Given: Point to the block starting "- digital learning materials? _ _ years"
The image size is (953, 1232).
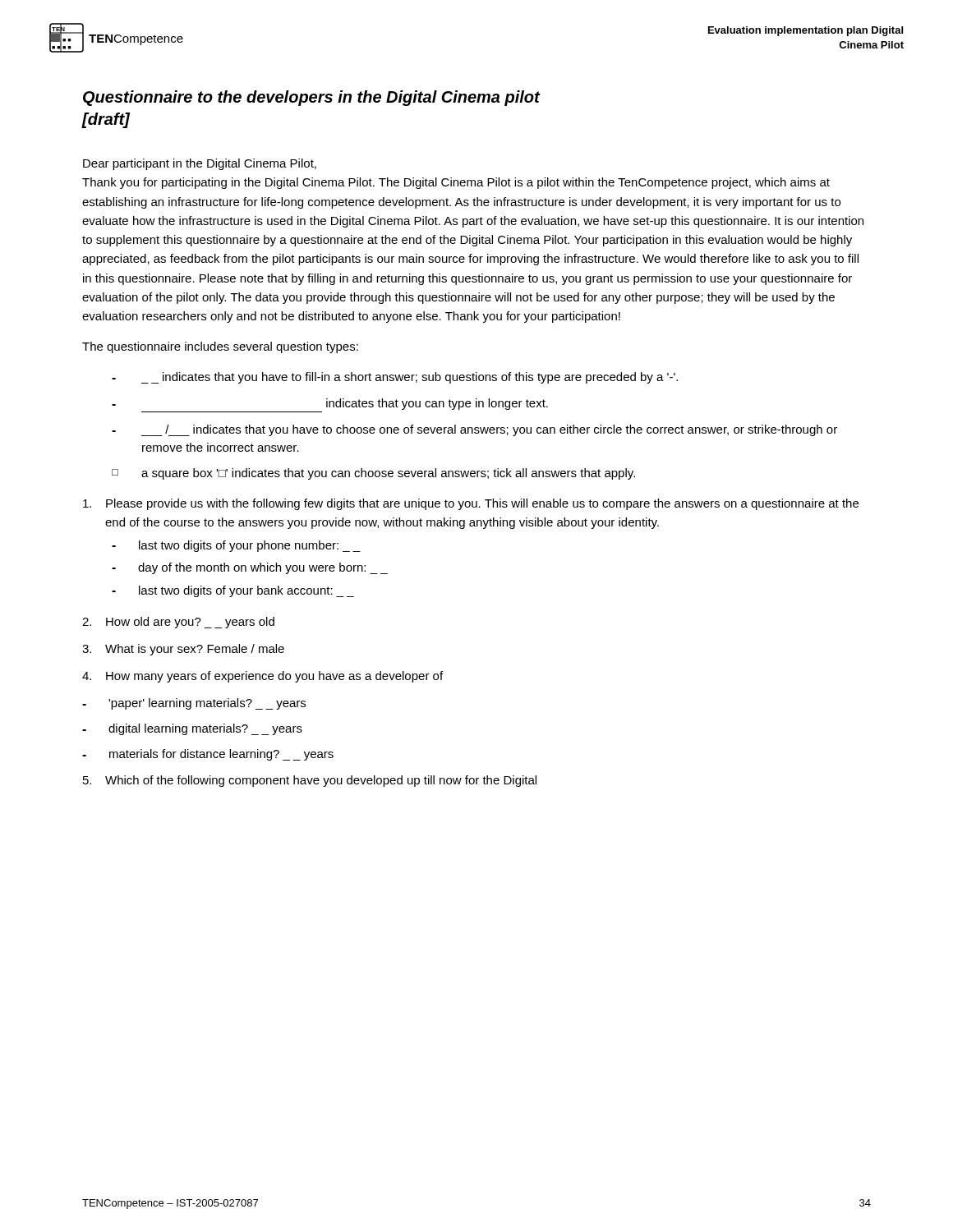Looking at the screenshot, I should [192, 729].
